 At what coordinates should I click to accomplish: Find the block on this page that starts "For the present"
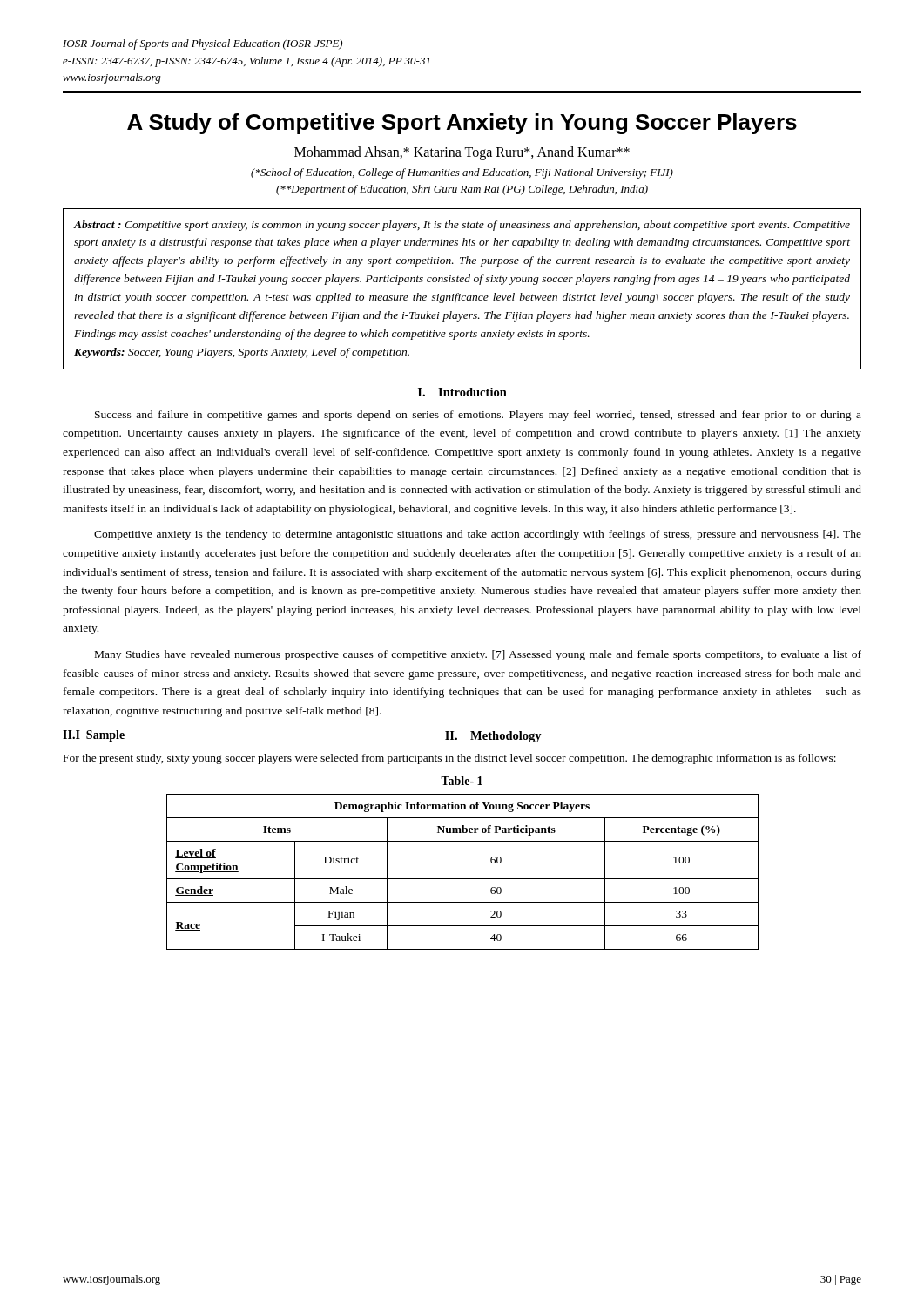pyautogui.click(x=450, y=758)
